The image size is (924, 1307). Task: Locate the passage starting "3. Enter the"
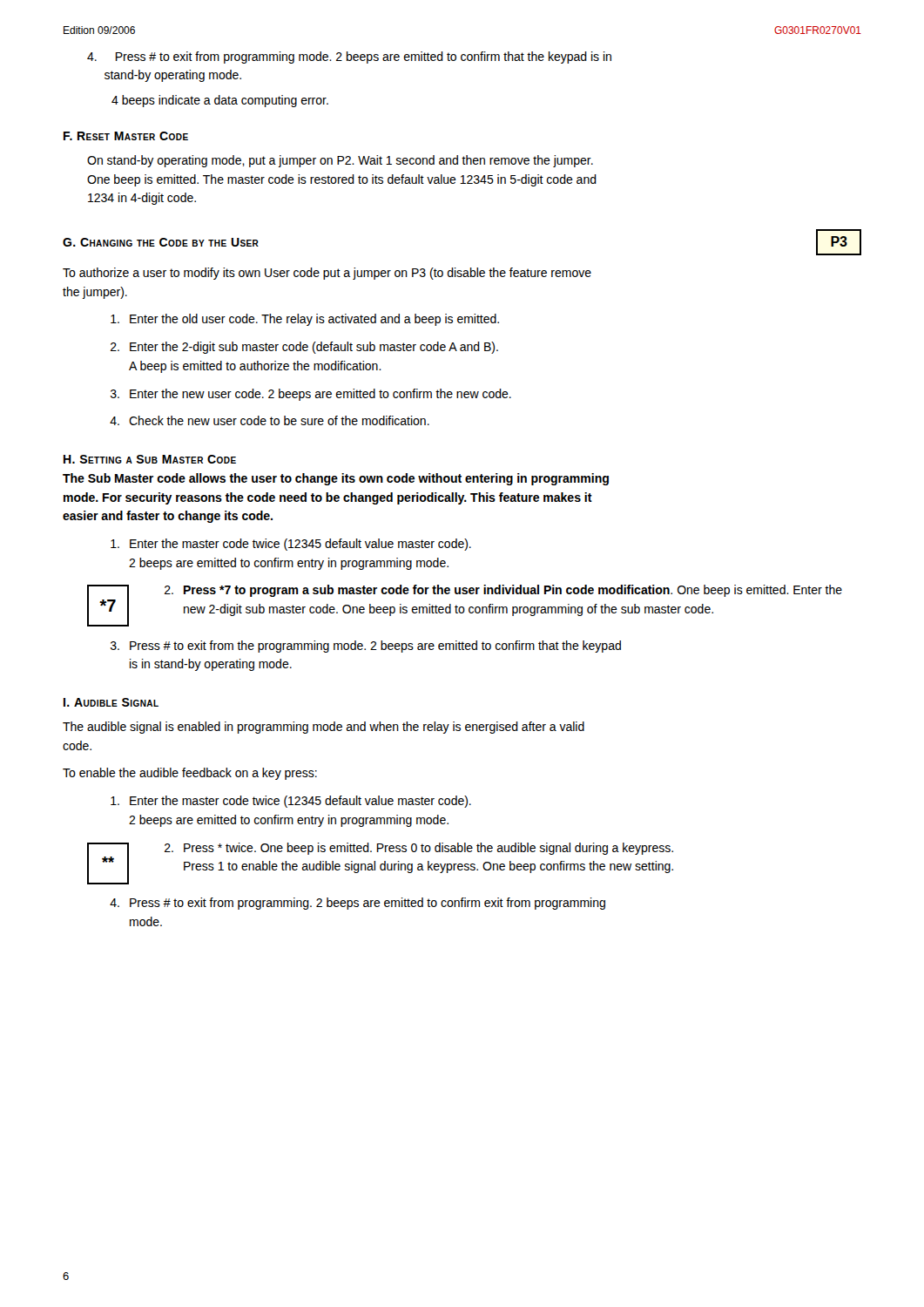coord(474,394)
